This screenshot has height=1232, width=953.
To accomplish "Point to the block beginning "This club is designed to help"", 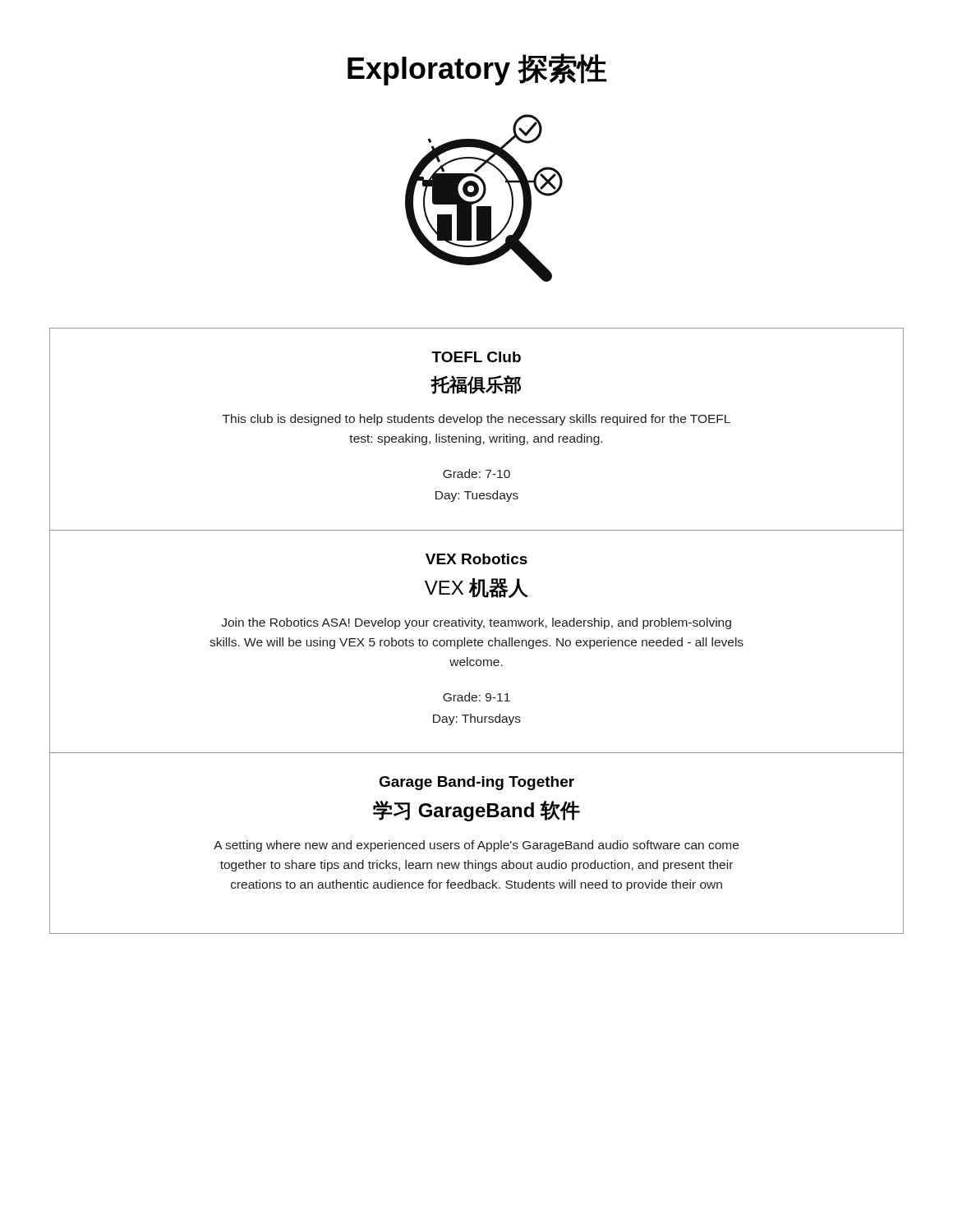I will click(x=476, y=428).
